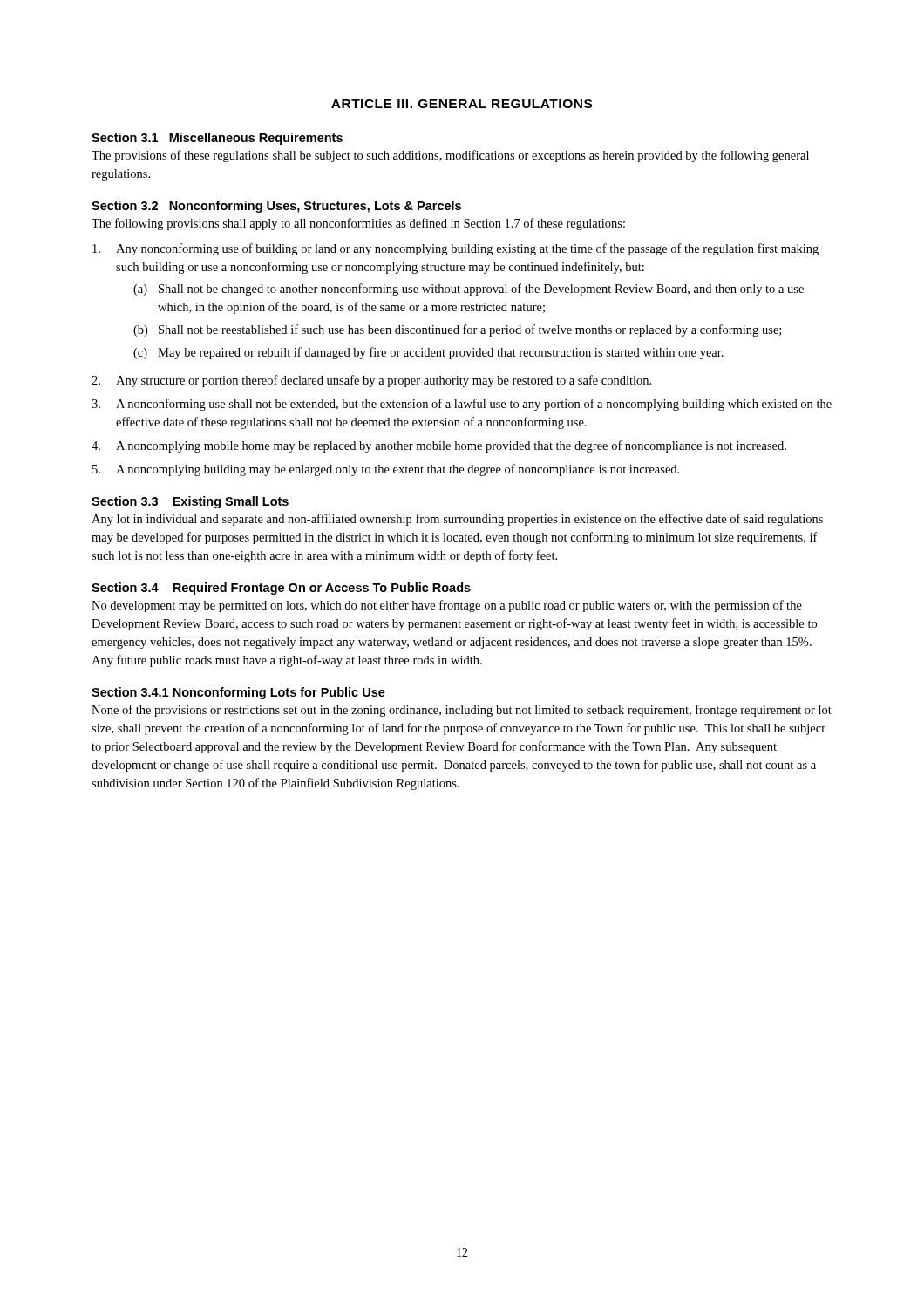Where is the passage that starts "Any lot in individual and"?
The image size is (924, 1308).
457,537
